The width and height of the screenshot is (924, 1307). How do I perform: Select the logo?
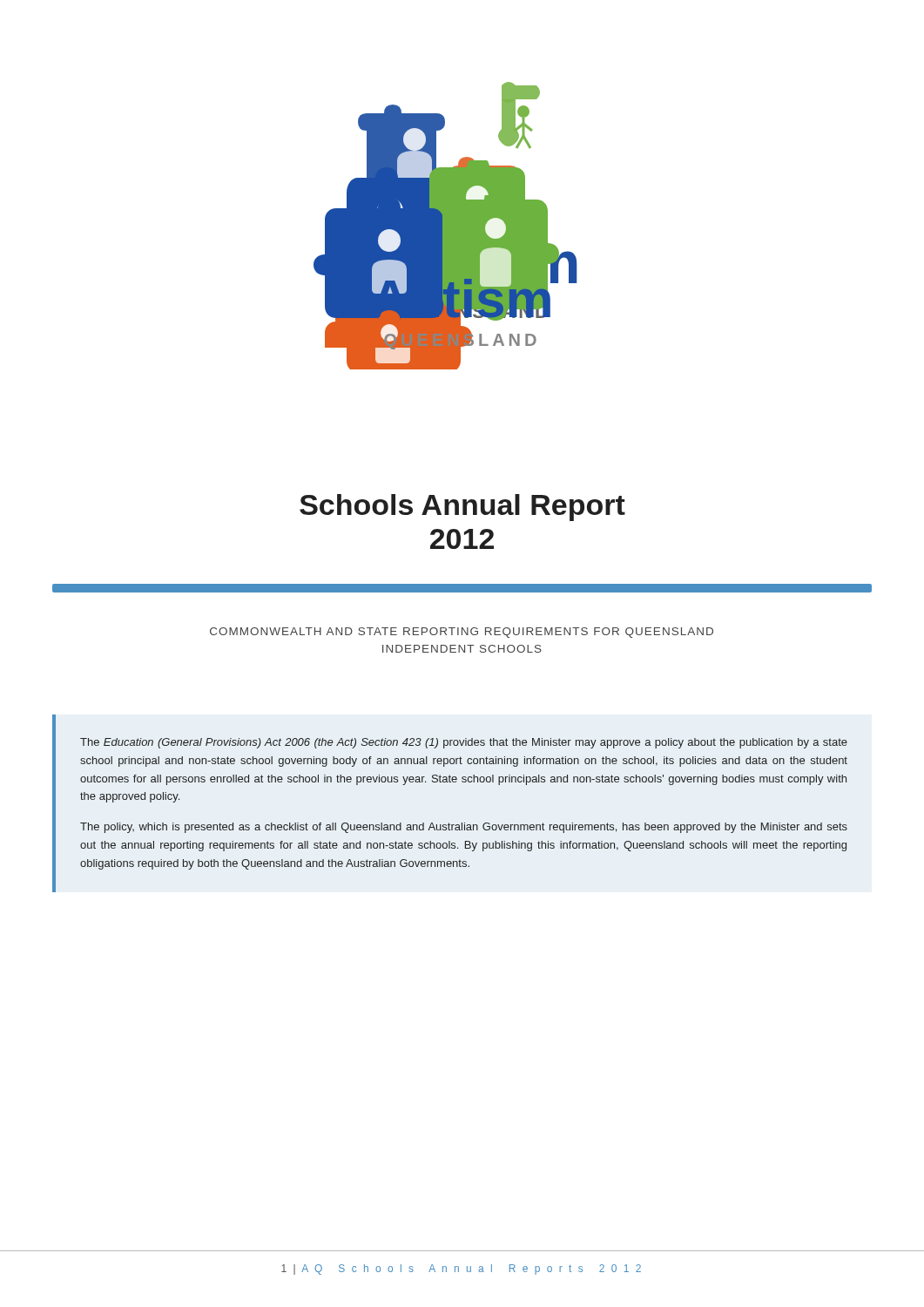tap(462, 210)
